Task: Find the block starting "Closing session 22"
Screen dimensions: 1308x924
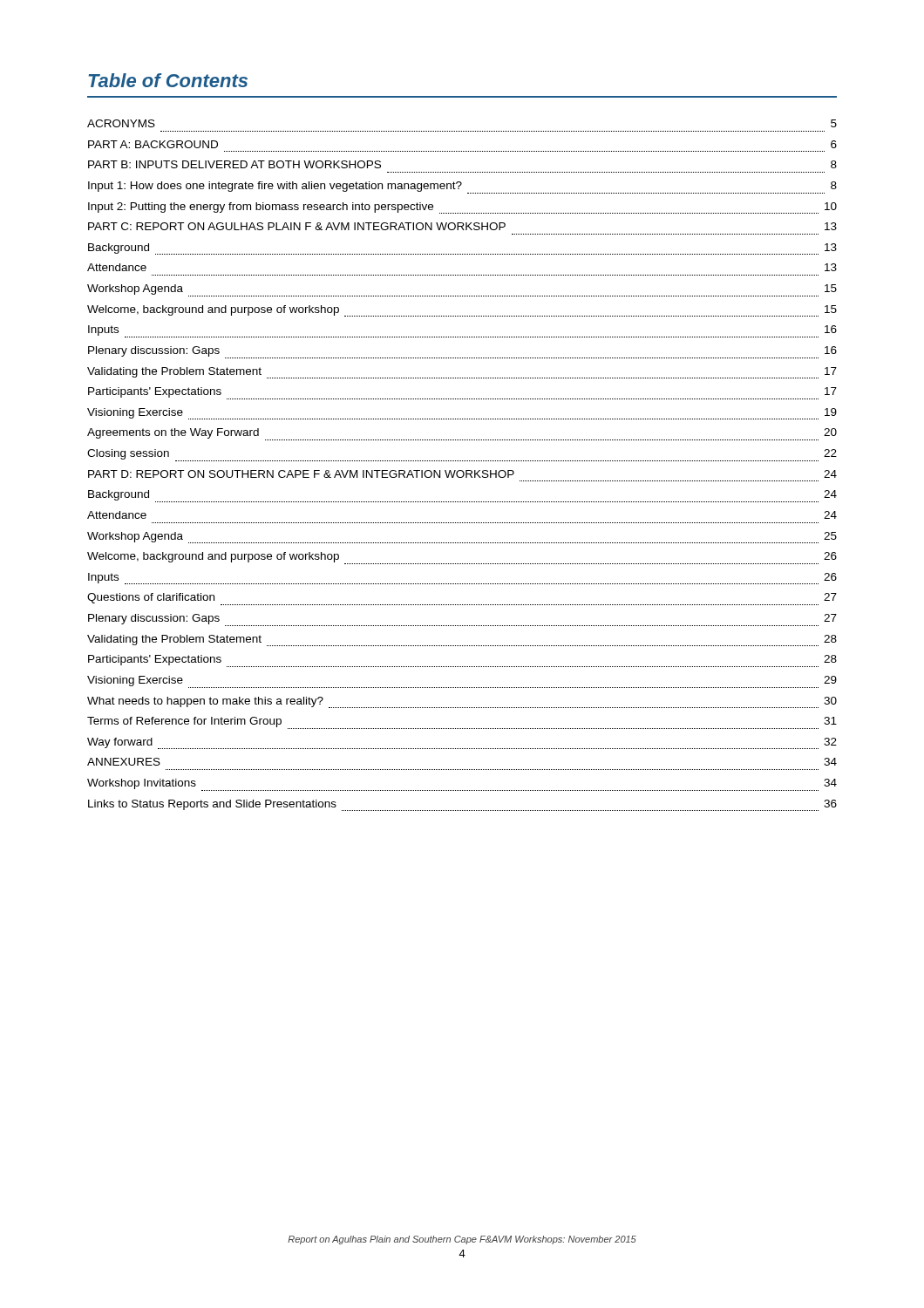Action: pyautogui.click(x=462, y=453)
